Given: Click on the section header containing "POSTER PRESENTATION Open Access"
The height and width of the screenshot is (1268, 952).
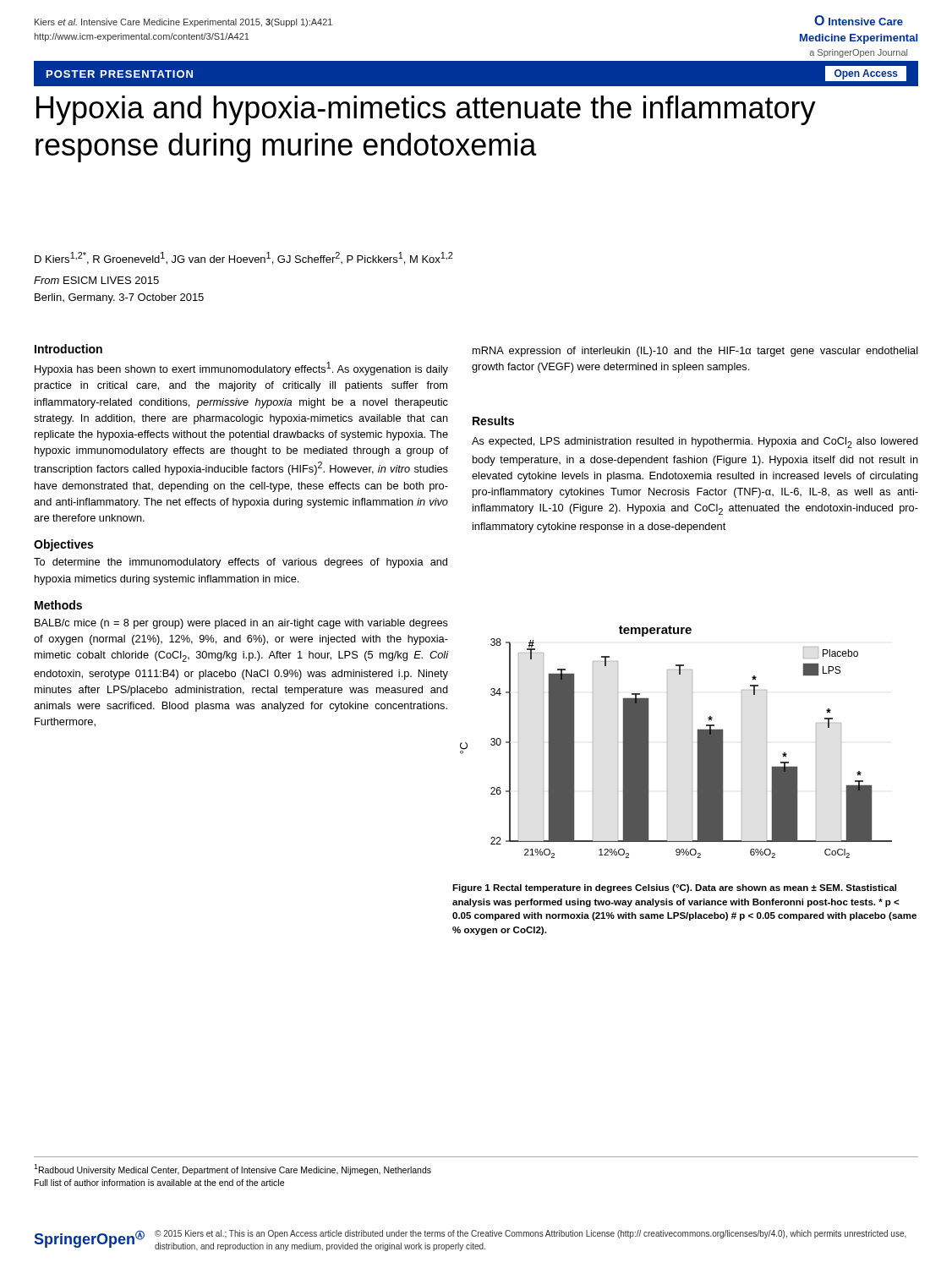Looking at the screenshot, I should 120,74.
